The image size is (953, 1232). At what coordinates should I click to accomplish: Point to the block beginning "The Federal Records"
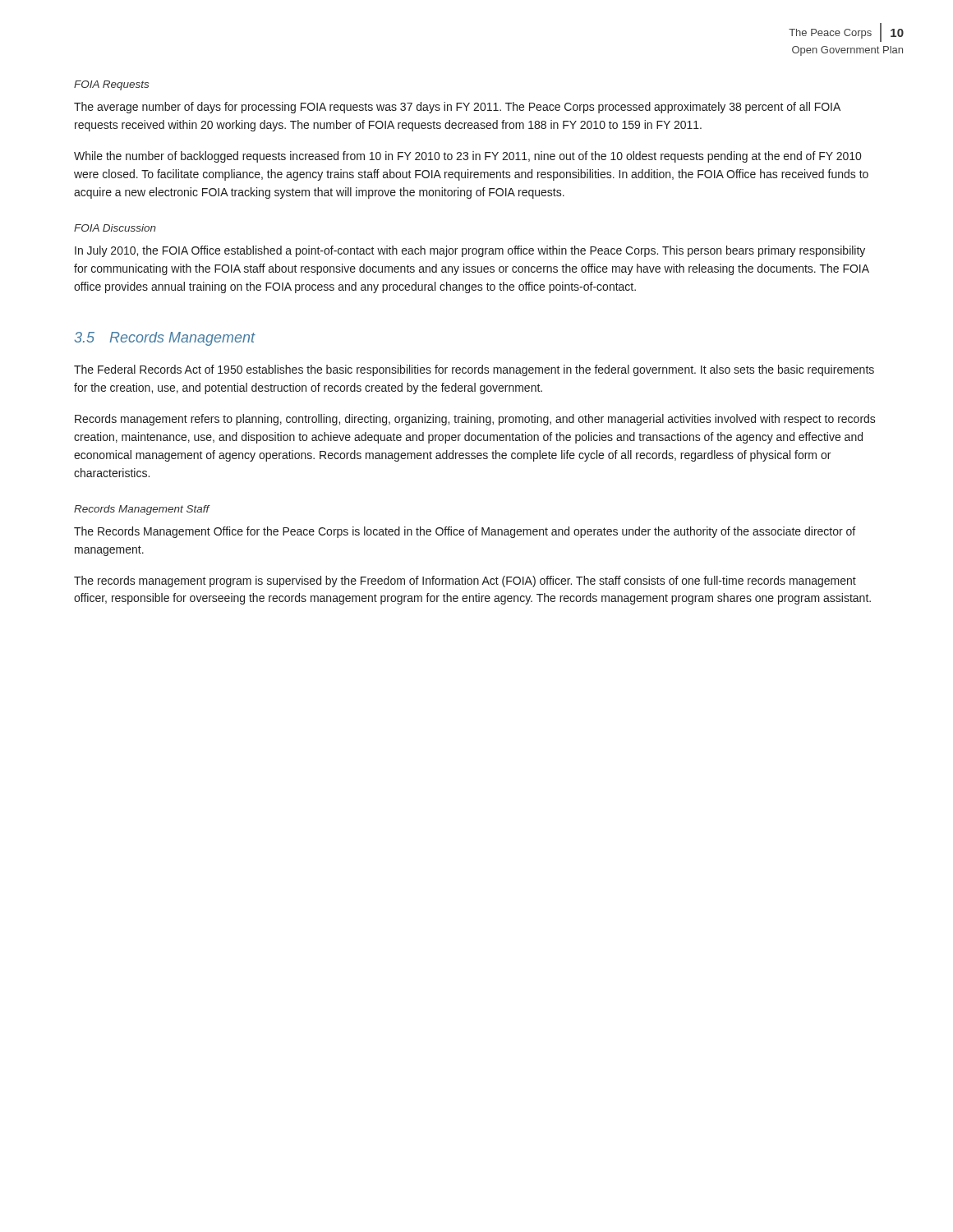point(474,378)
